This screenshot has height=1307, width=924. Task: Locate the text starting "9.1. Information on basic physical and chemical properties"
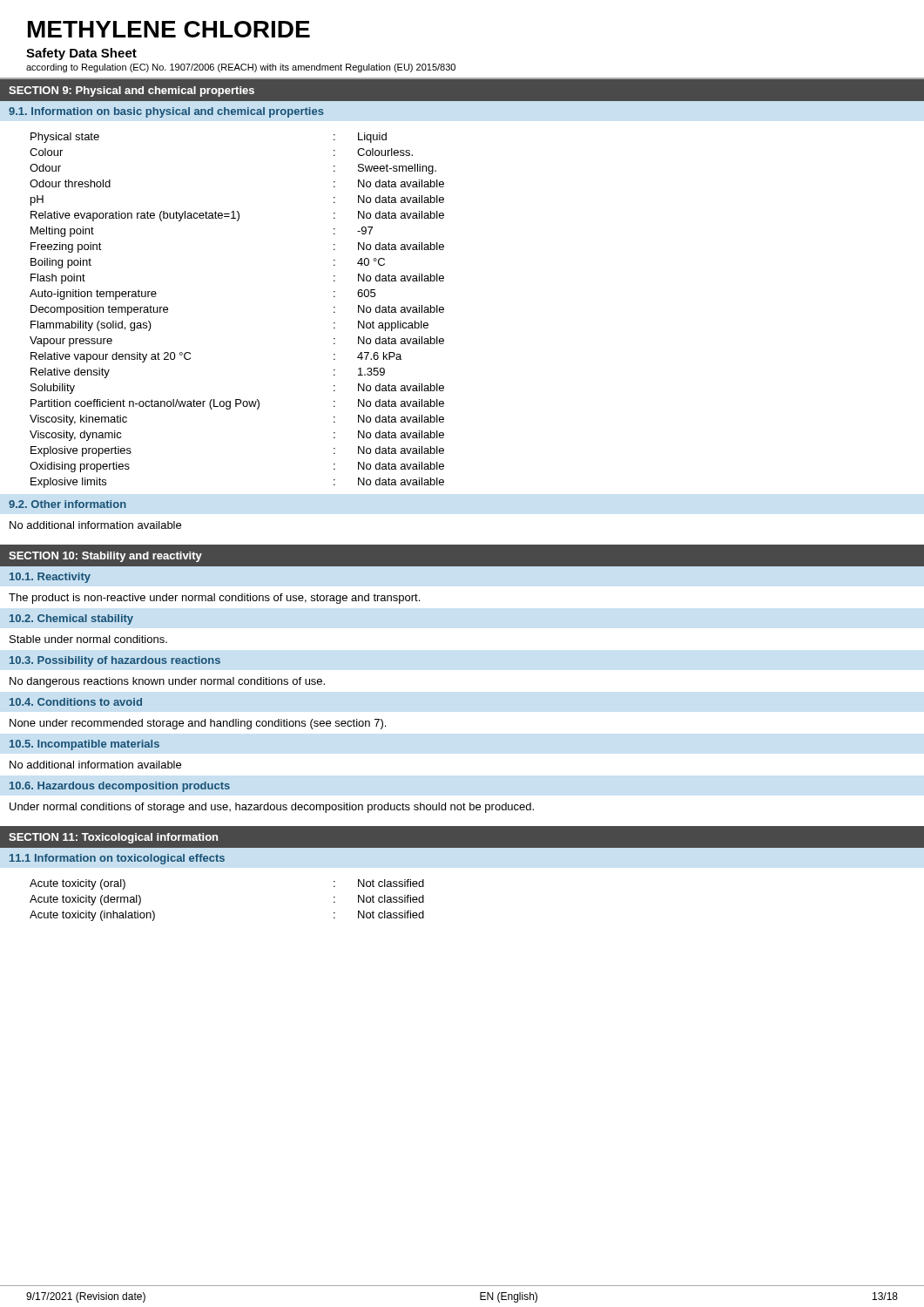click(x=462, y=111)
